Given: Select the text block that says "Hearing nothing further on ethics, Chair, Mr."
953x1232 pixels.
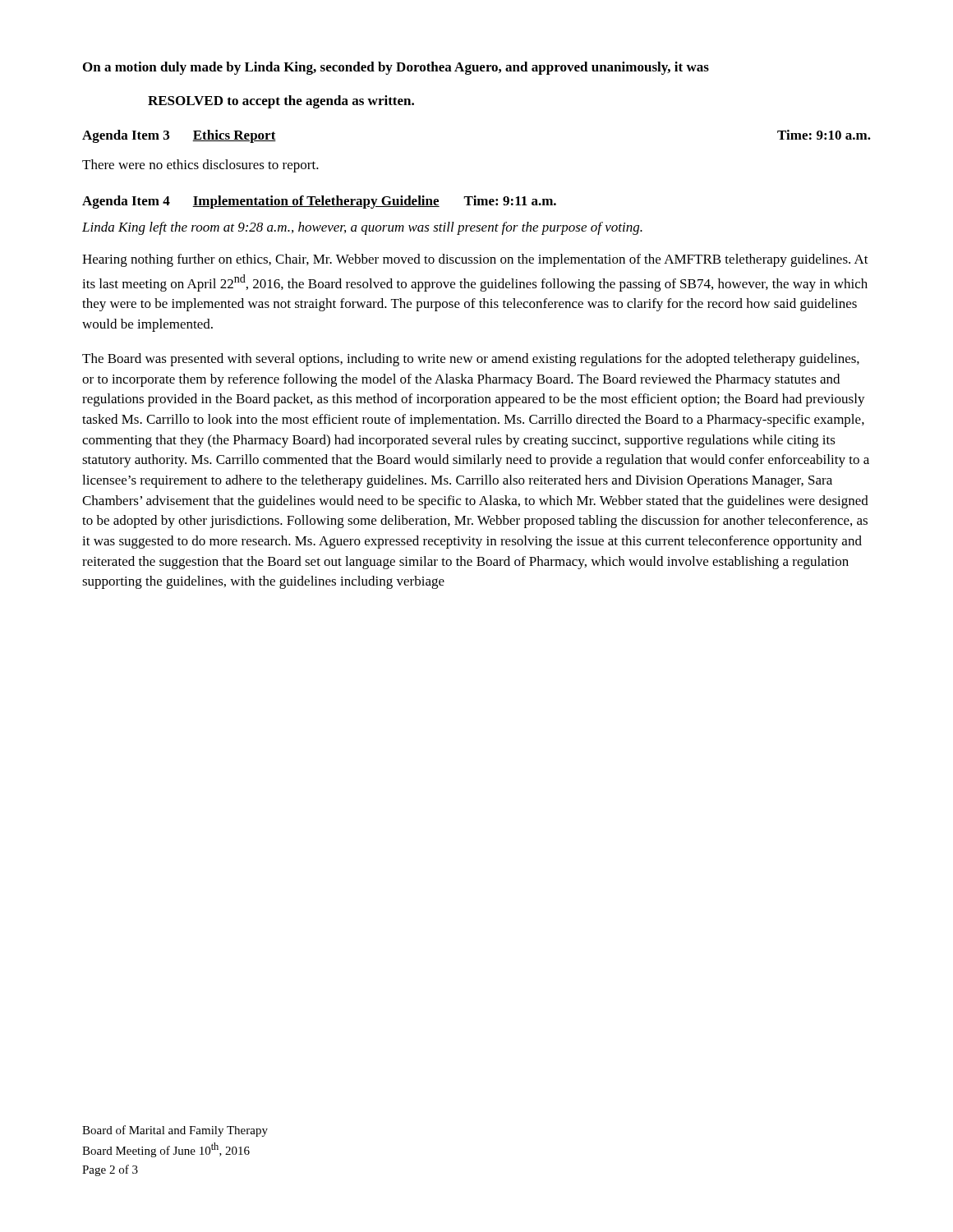Looking at the screenshot, I should pyautogui.click(x=475, y=291).
